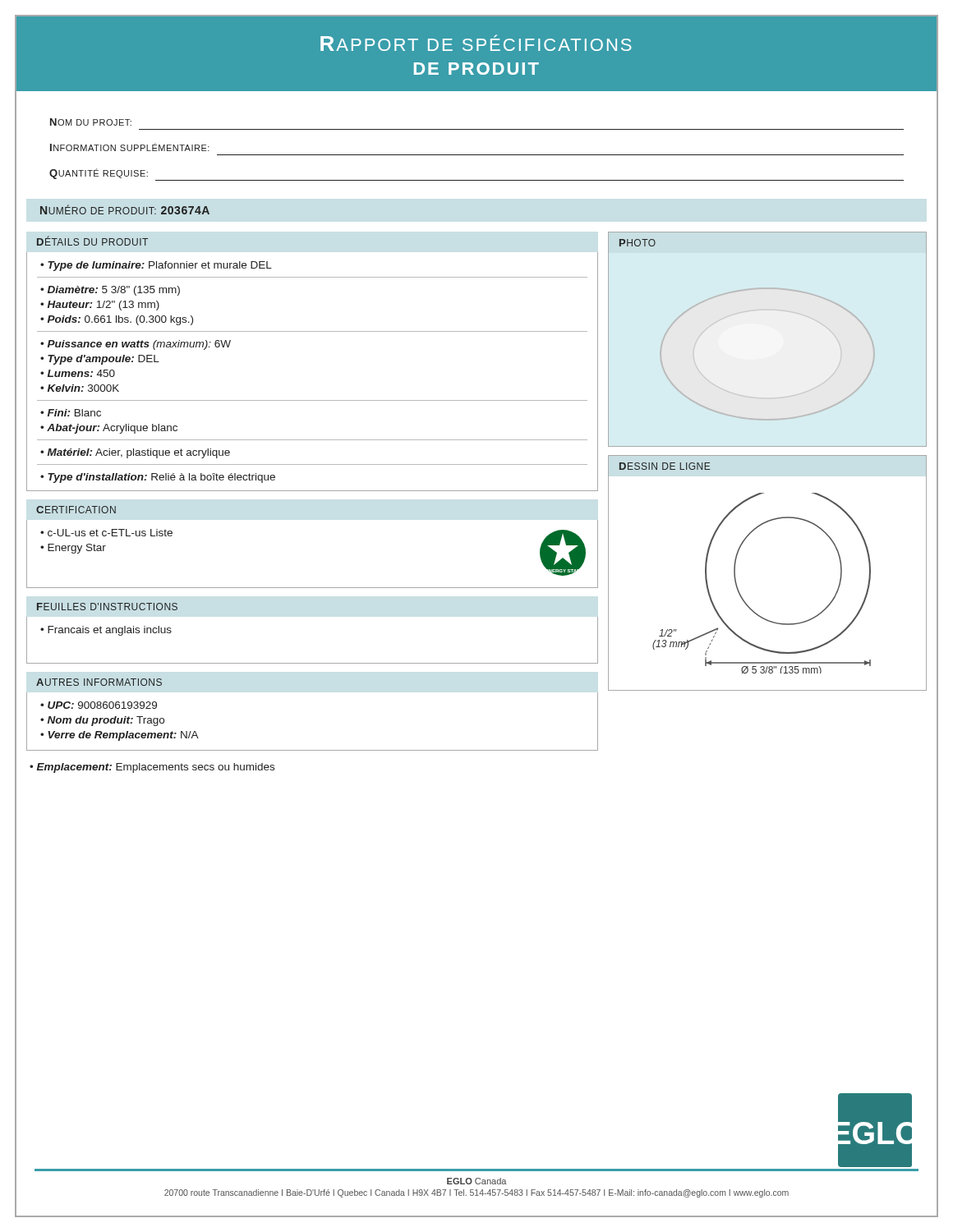This screenshot has height=1232, width=953.
Task: Point to the block beginning "• Type de luminaire: Plafonnier"
Action: point(156,265)
